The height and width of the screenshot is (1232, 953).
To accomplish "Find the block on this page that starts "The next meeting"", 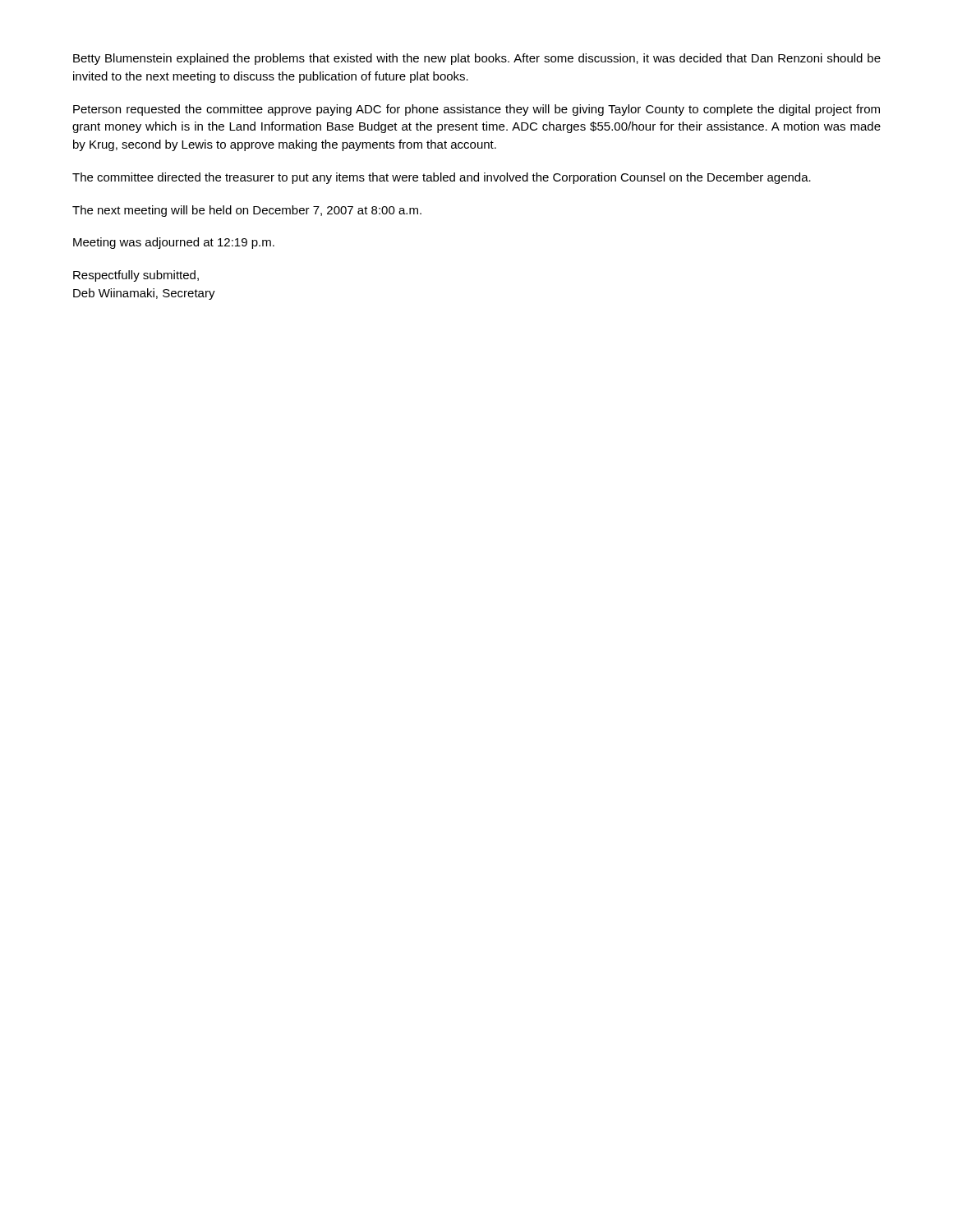I will (247, 209).
